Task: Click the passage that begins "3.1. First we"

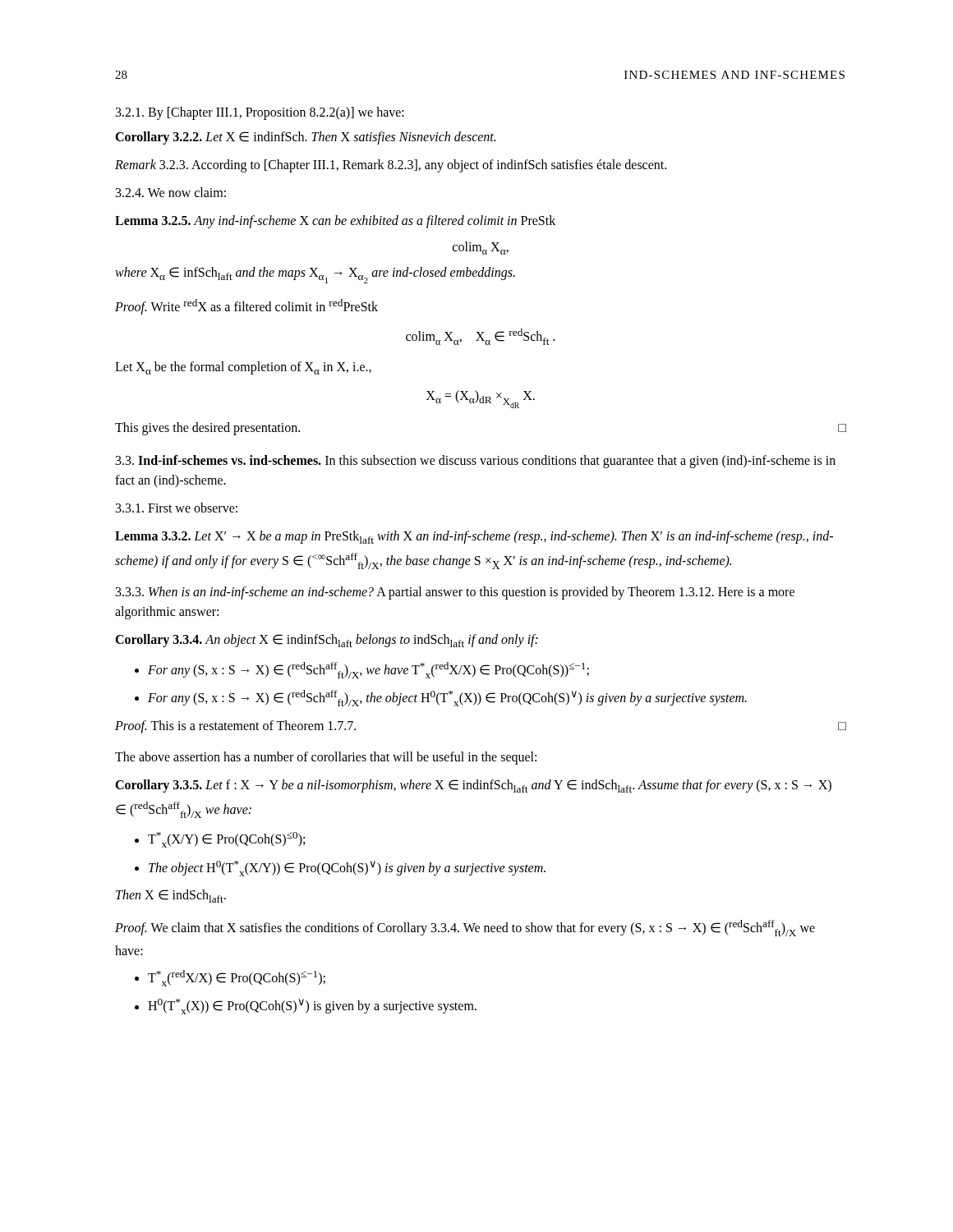Action: 177,508
